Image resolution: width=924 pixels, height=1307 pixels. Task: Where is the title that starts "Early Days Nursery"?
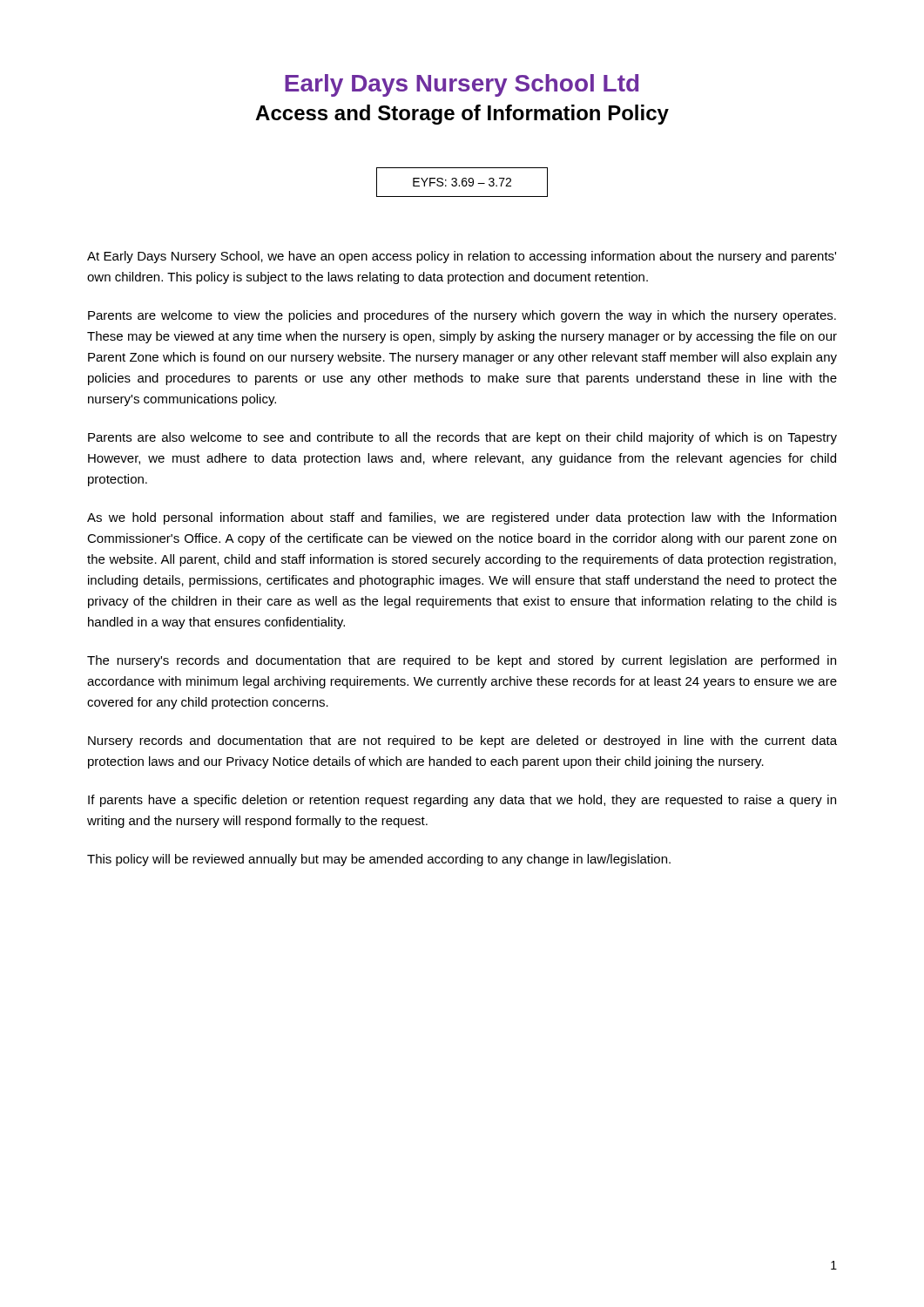pos(462,98)
